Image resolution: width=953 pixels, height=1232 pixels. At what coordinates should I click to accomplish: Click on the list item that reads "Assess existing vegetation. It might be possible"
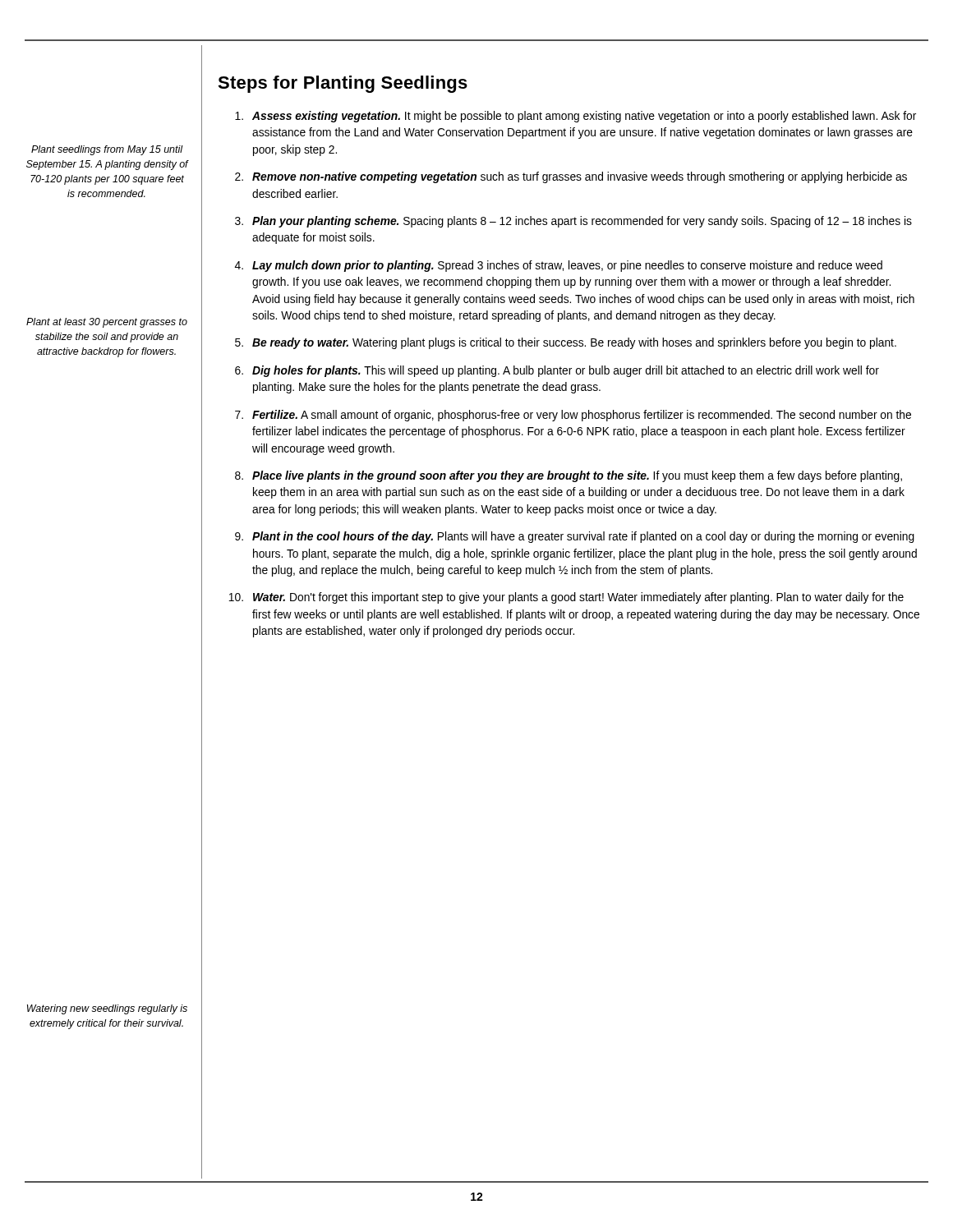pyautogui.click(x=569, y=134)
